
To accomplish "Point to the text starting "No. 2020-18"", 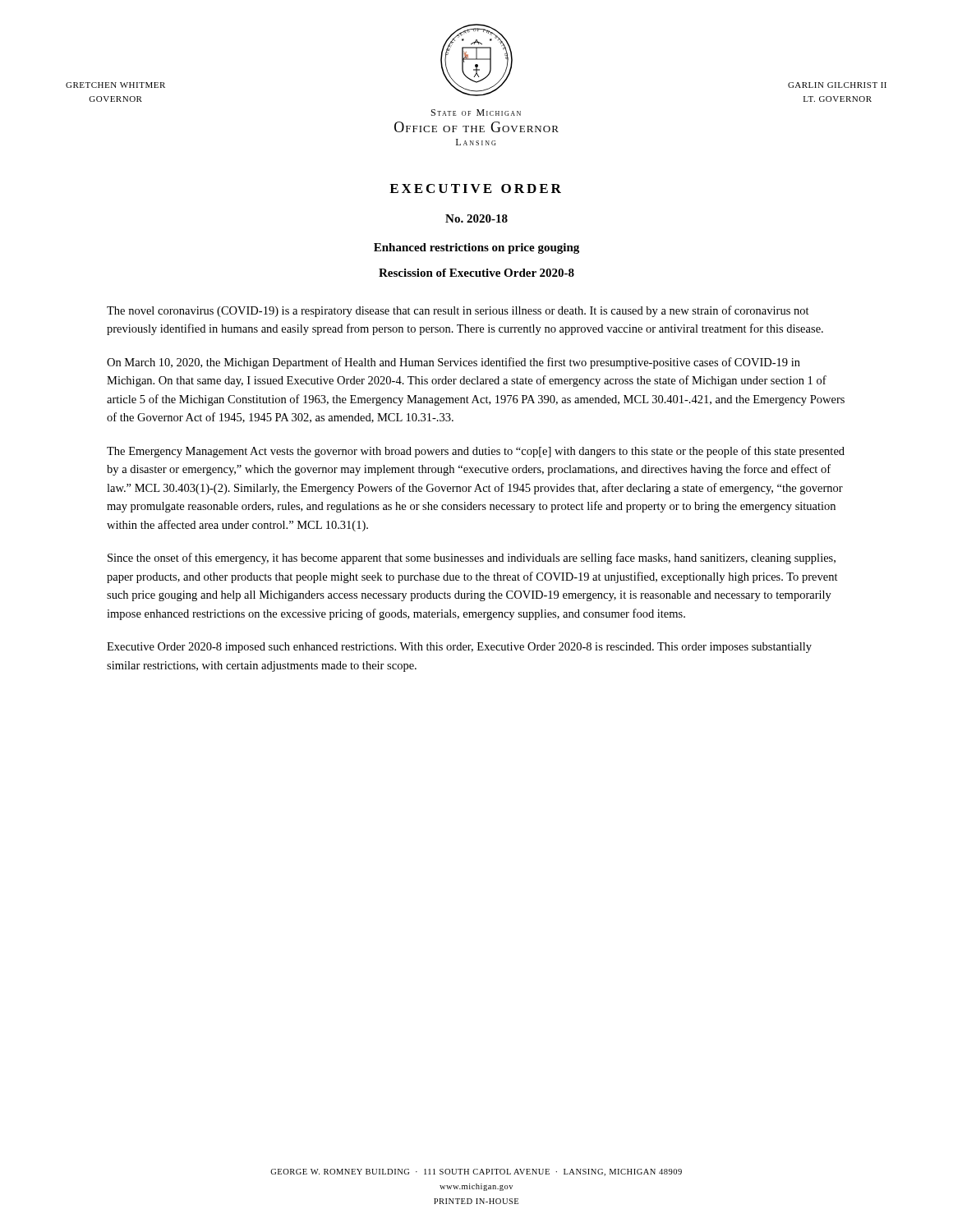I will coord(476,218).
